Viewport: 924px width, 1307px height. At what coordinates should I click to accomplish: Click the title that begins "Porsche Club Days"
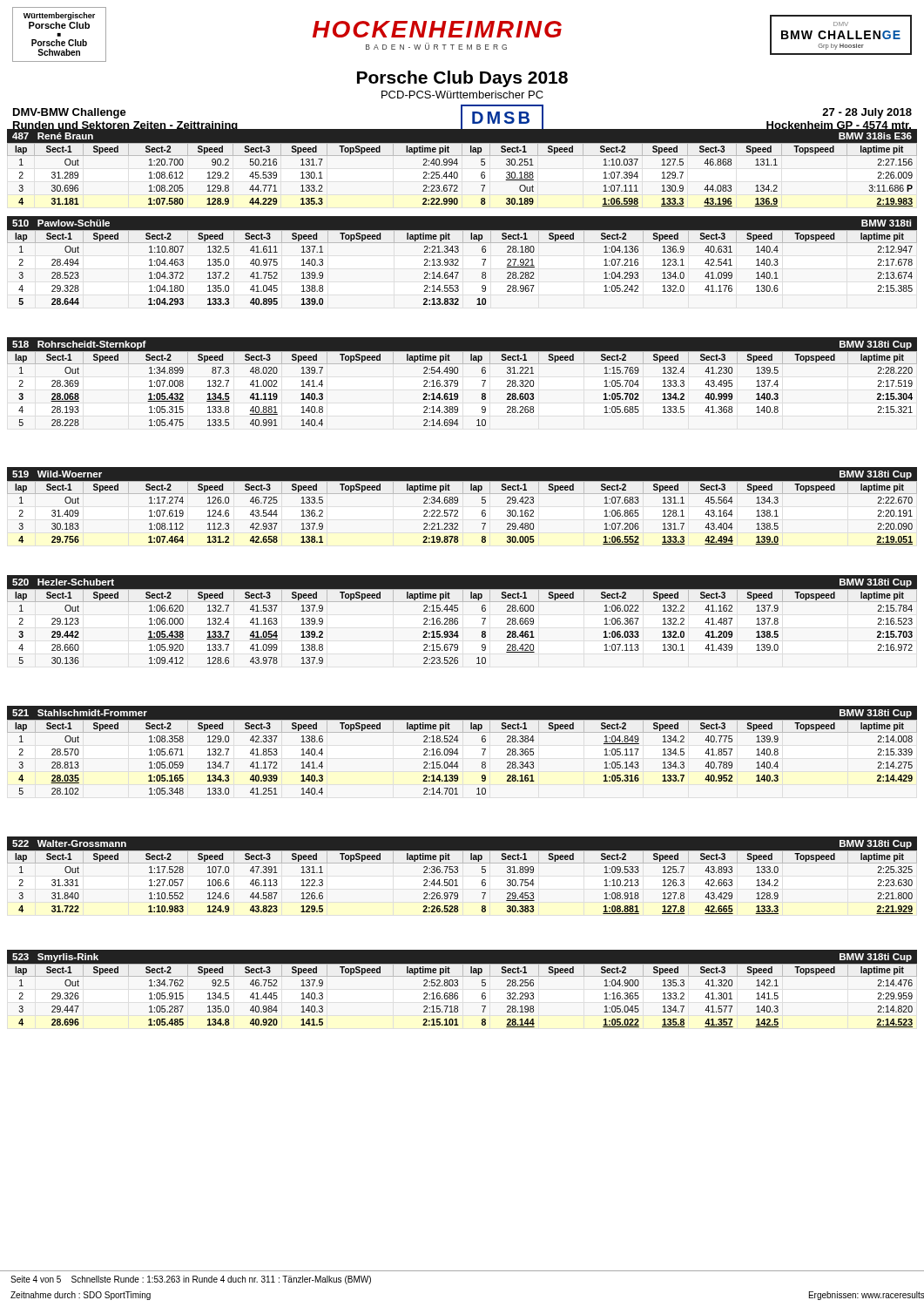coord(462,77)
